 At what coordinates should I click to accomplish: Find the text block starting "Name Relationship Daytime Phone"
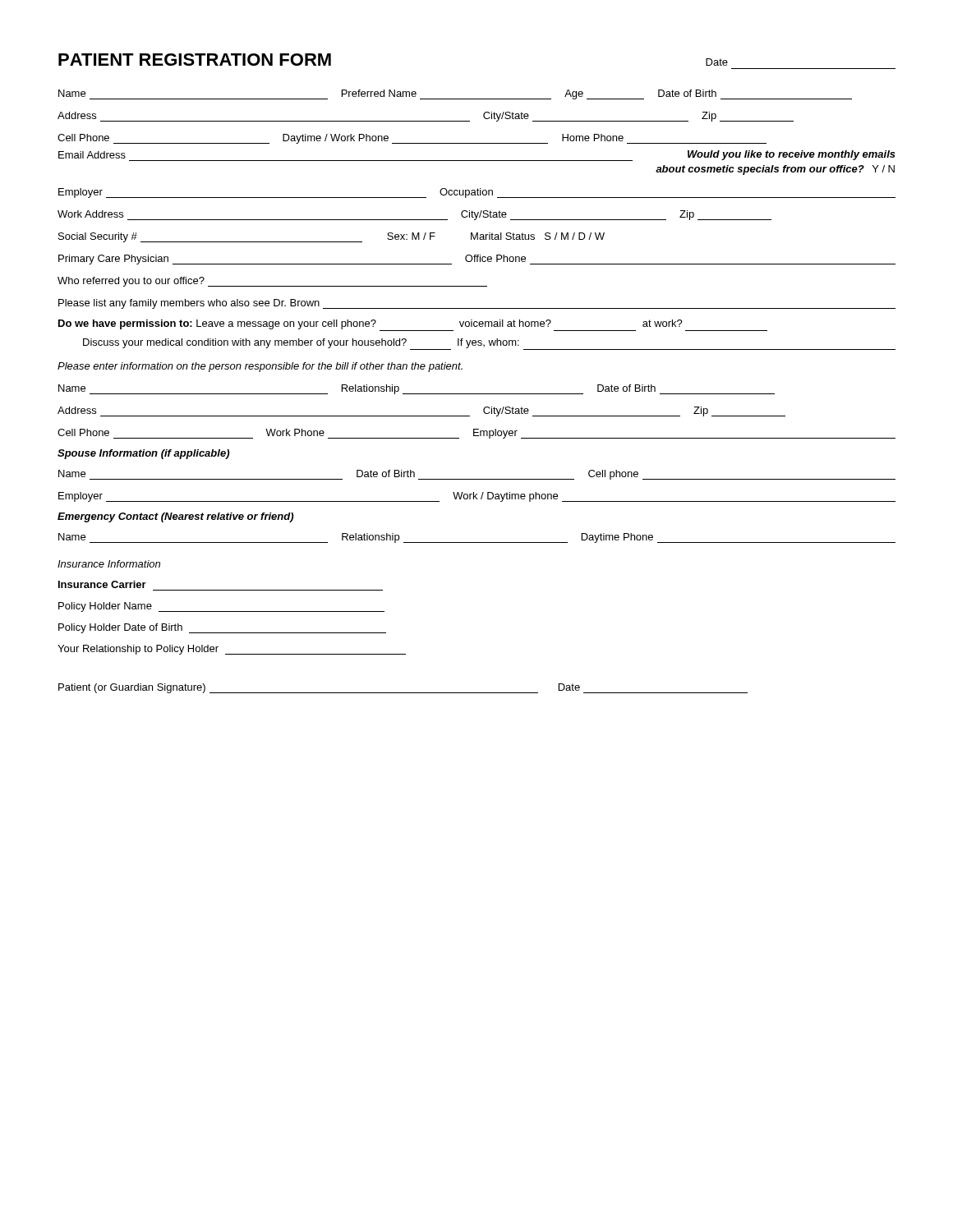point(476,536)
